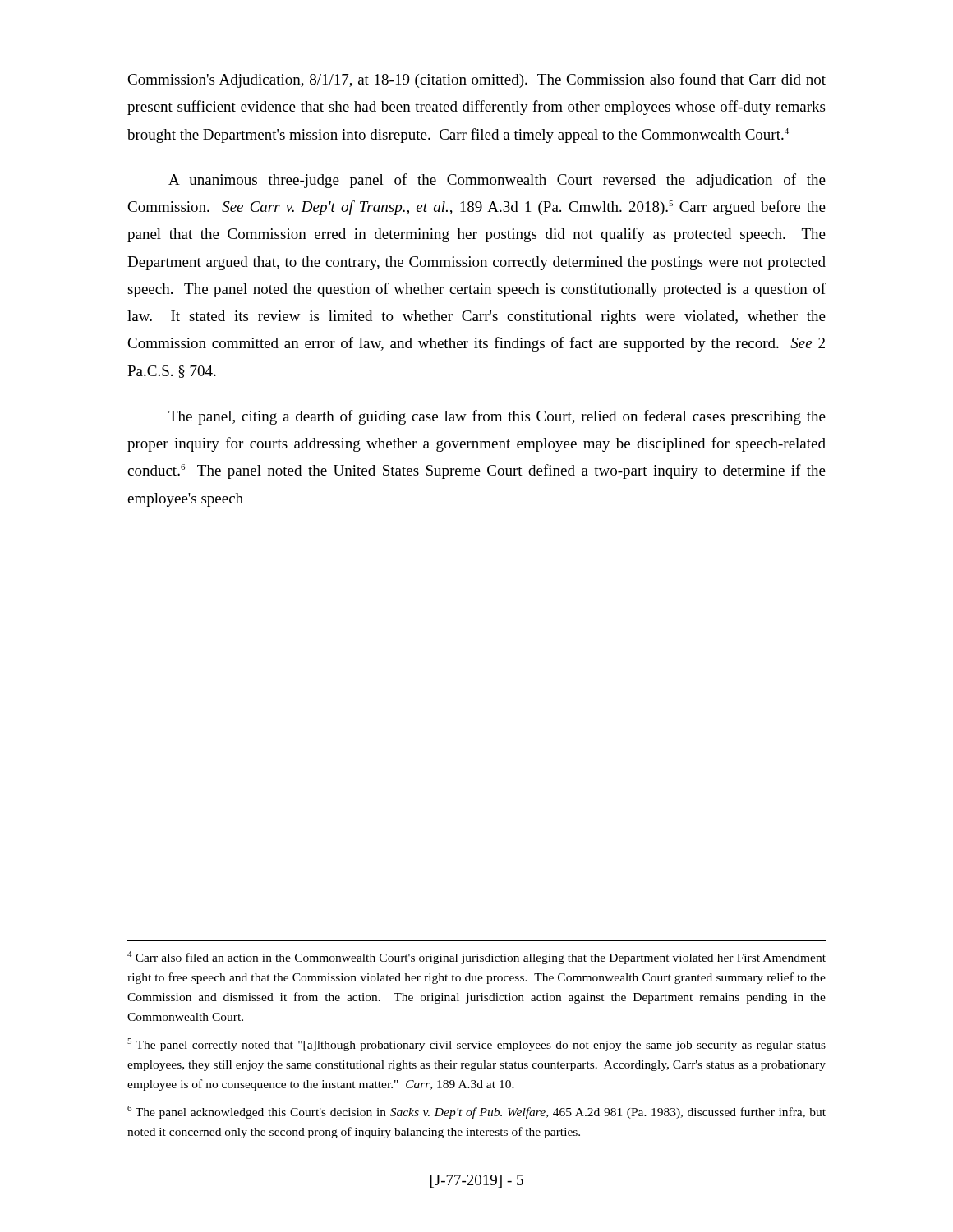953x1232 pixels.
Task: Select the text block with the text "The panel, citing a dearth"
Action: tap(476, 457)
